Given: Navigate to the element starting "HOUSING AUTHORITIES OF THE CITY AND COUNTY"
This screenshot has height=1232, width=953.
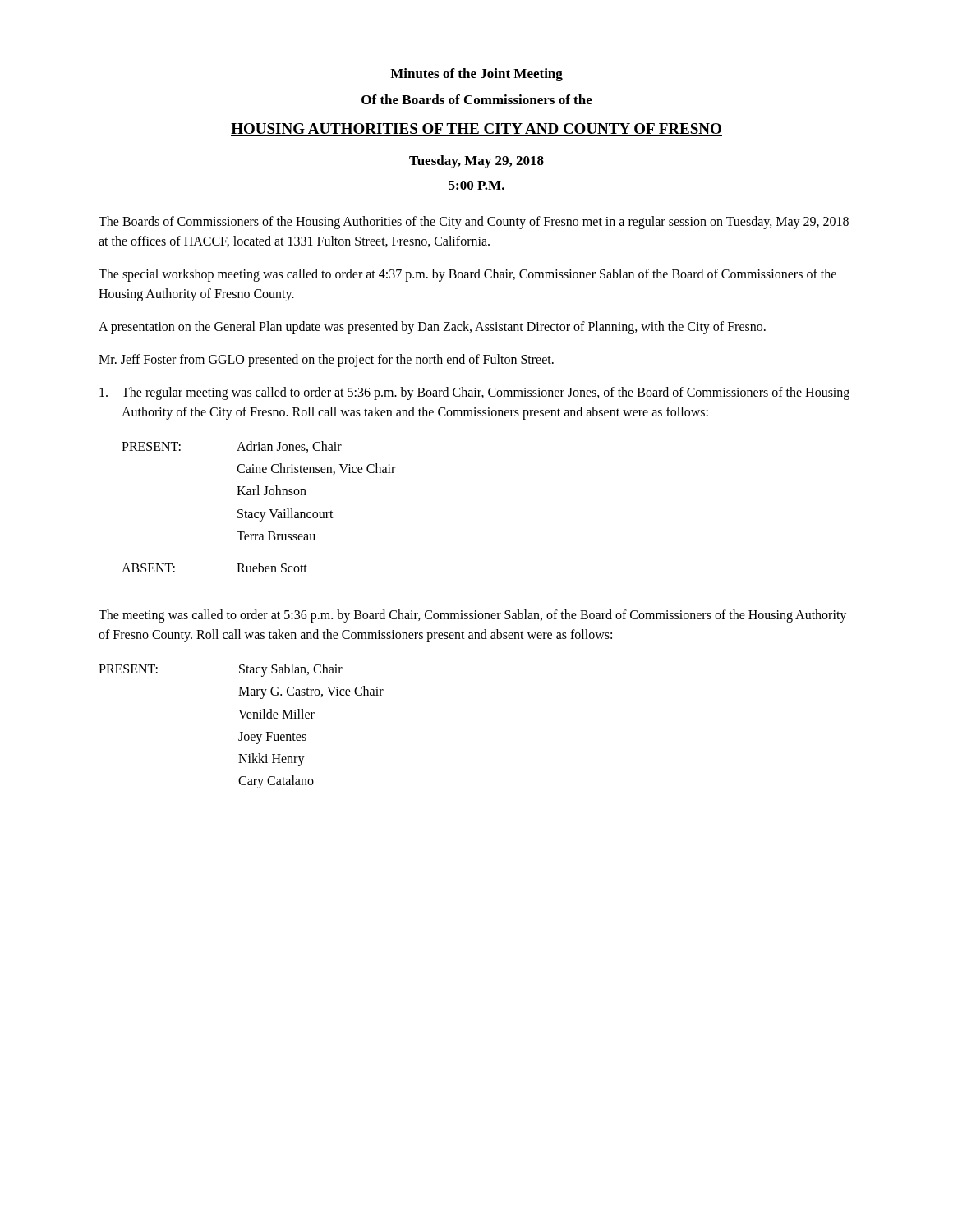Looking at the screenshot, I should click(476, 128).
